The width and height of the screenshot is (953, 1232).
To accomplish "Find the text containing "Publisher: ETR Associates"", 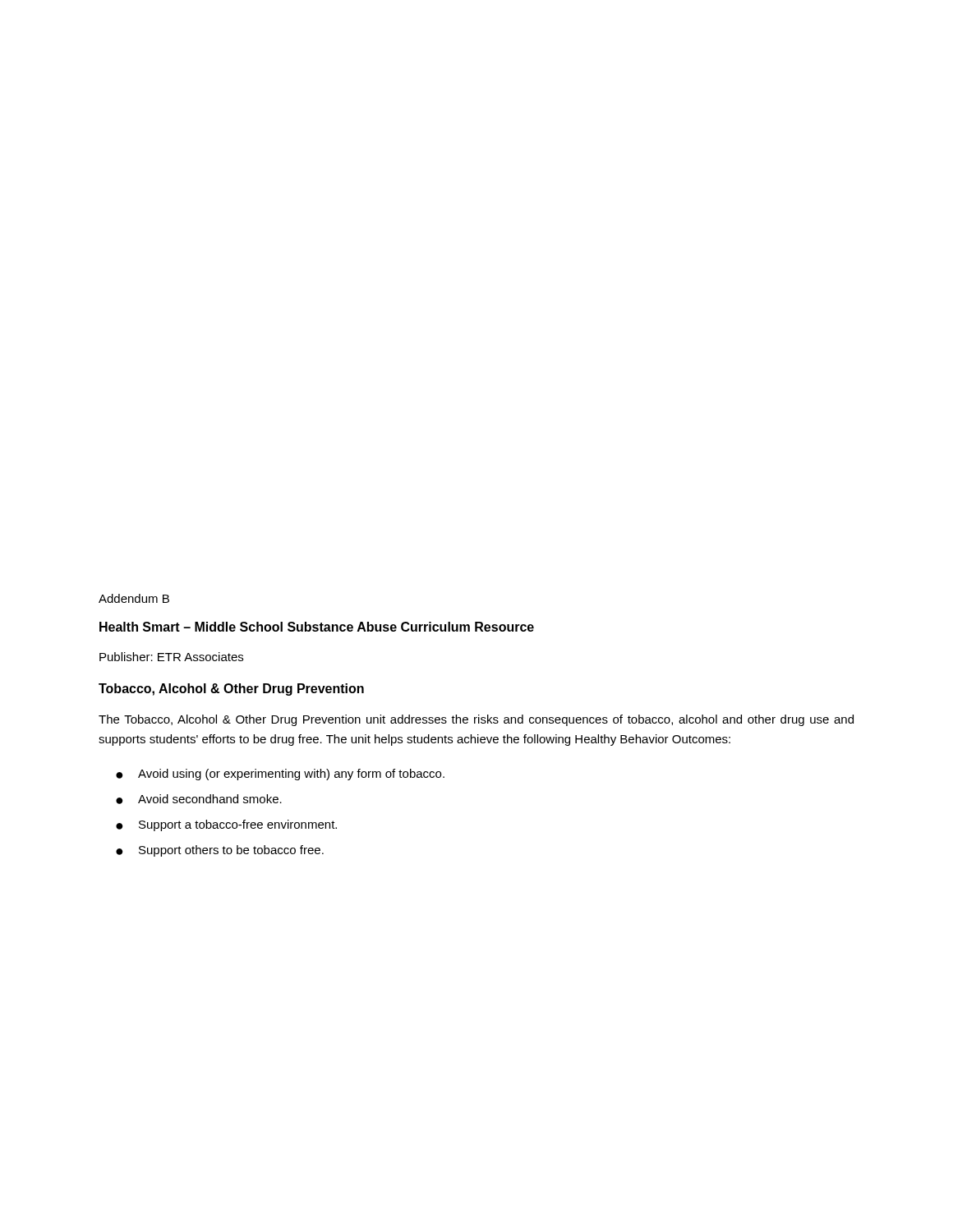I will click(171, 657).
